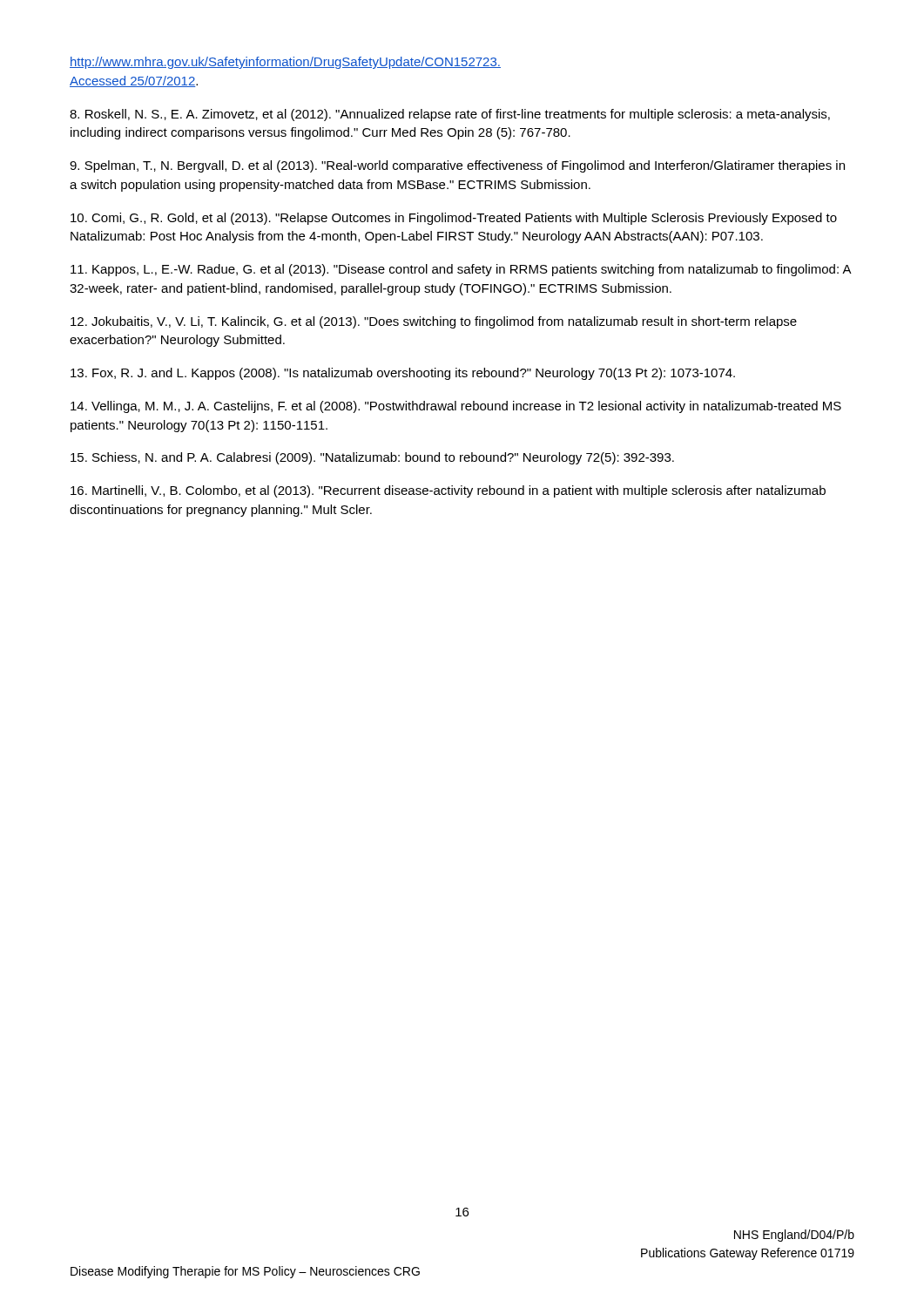Screen dimensions: 1307x924
Task: Where is the passage that starts "15. Schiess, N."?
Action: click(372, 457)
